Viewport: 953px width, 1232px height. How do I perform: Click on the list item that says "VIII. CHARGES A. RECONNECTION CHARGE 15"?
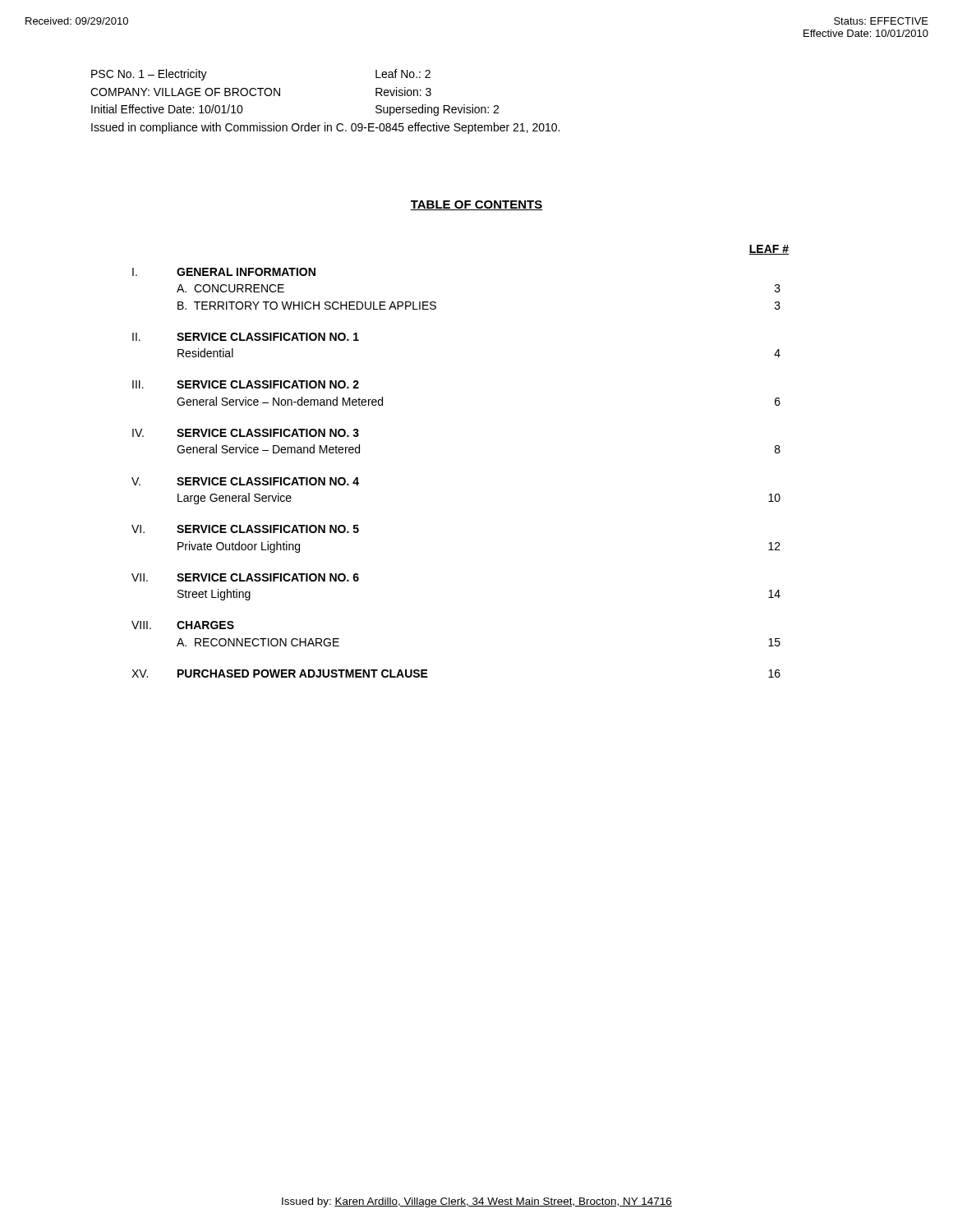coord(183,625)
